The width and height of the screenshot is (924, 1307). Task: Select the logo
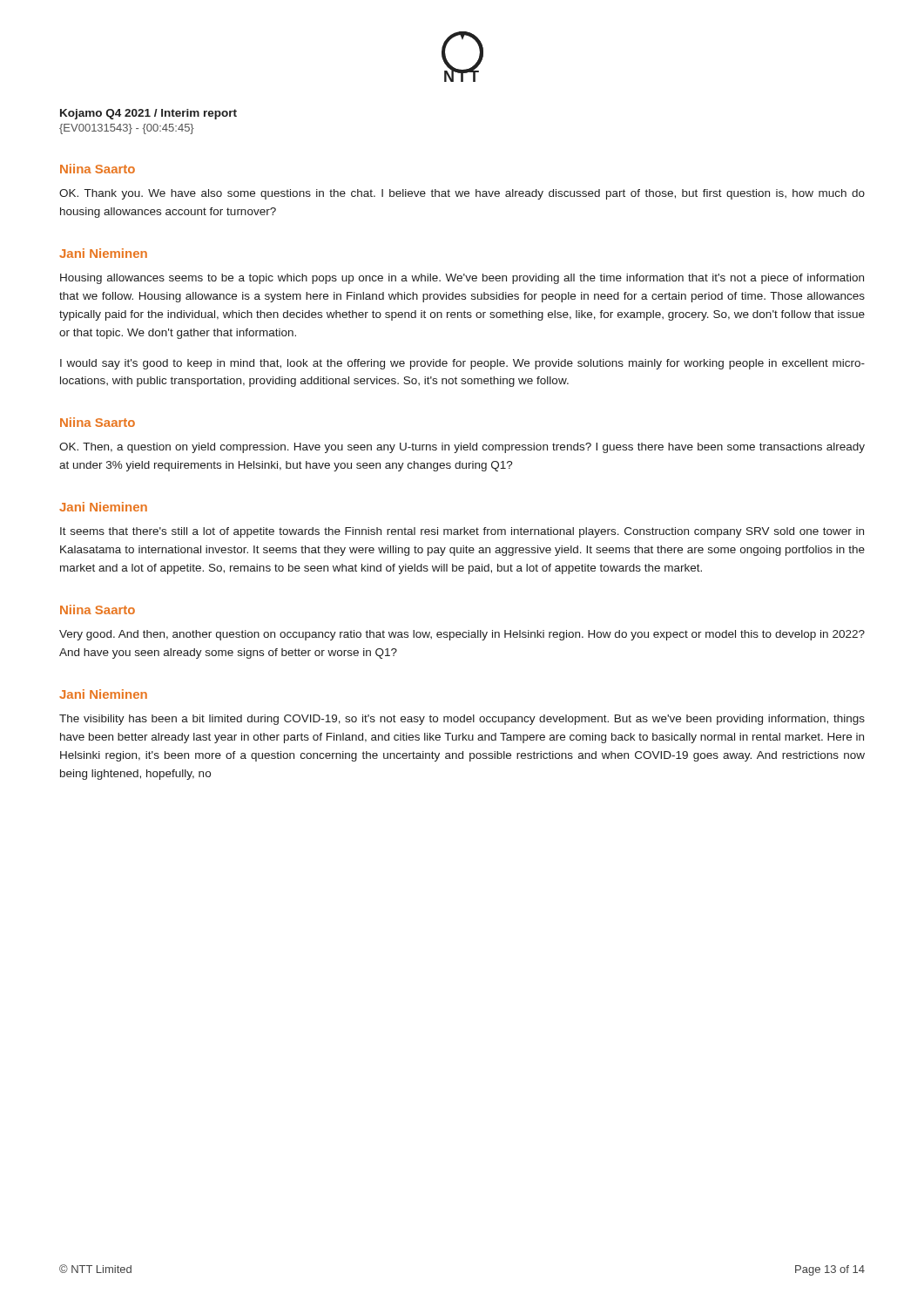[462, 61]
